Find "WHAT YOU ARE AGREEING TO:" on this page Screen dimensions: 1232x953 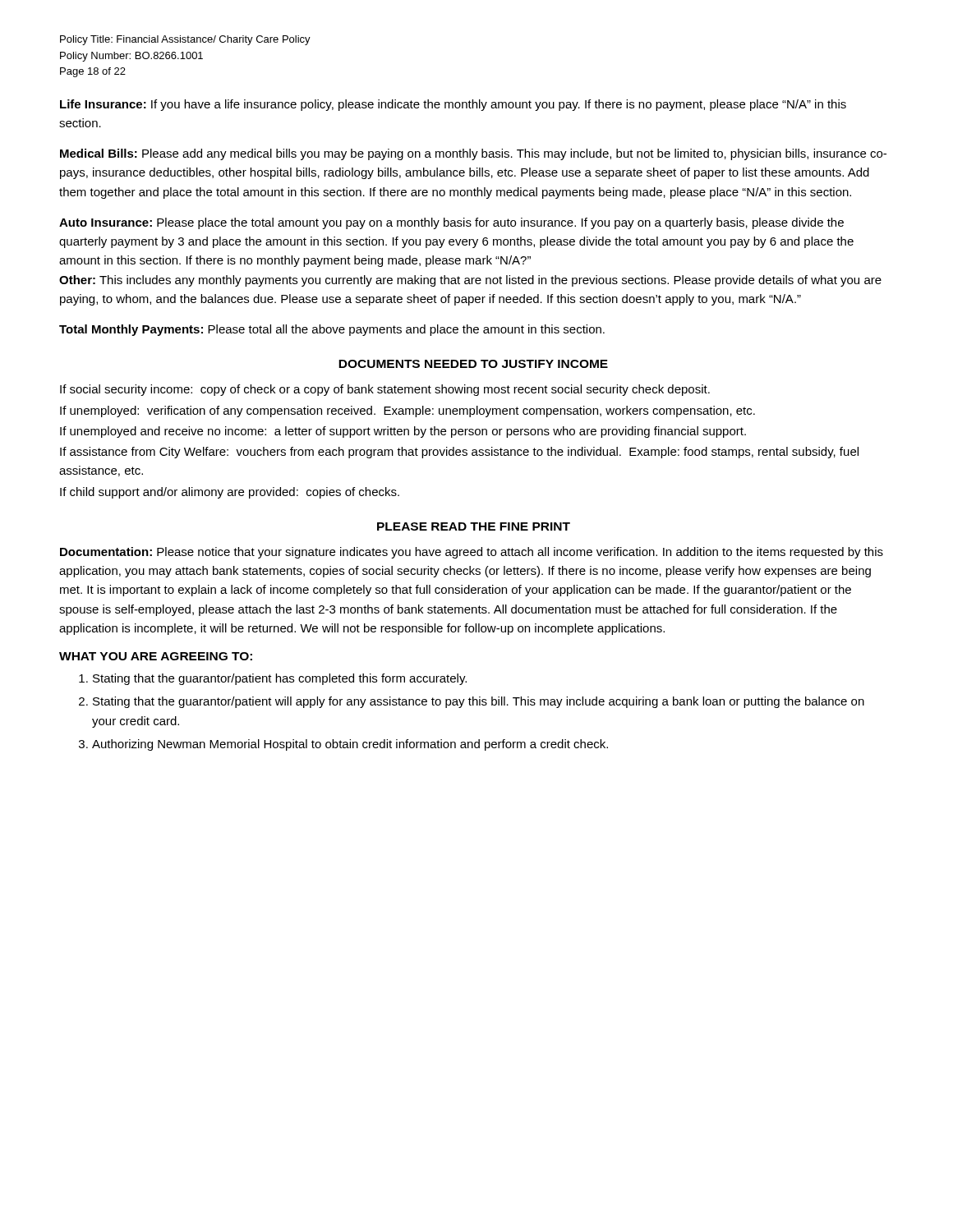click(x=156, y=656)
